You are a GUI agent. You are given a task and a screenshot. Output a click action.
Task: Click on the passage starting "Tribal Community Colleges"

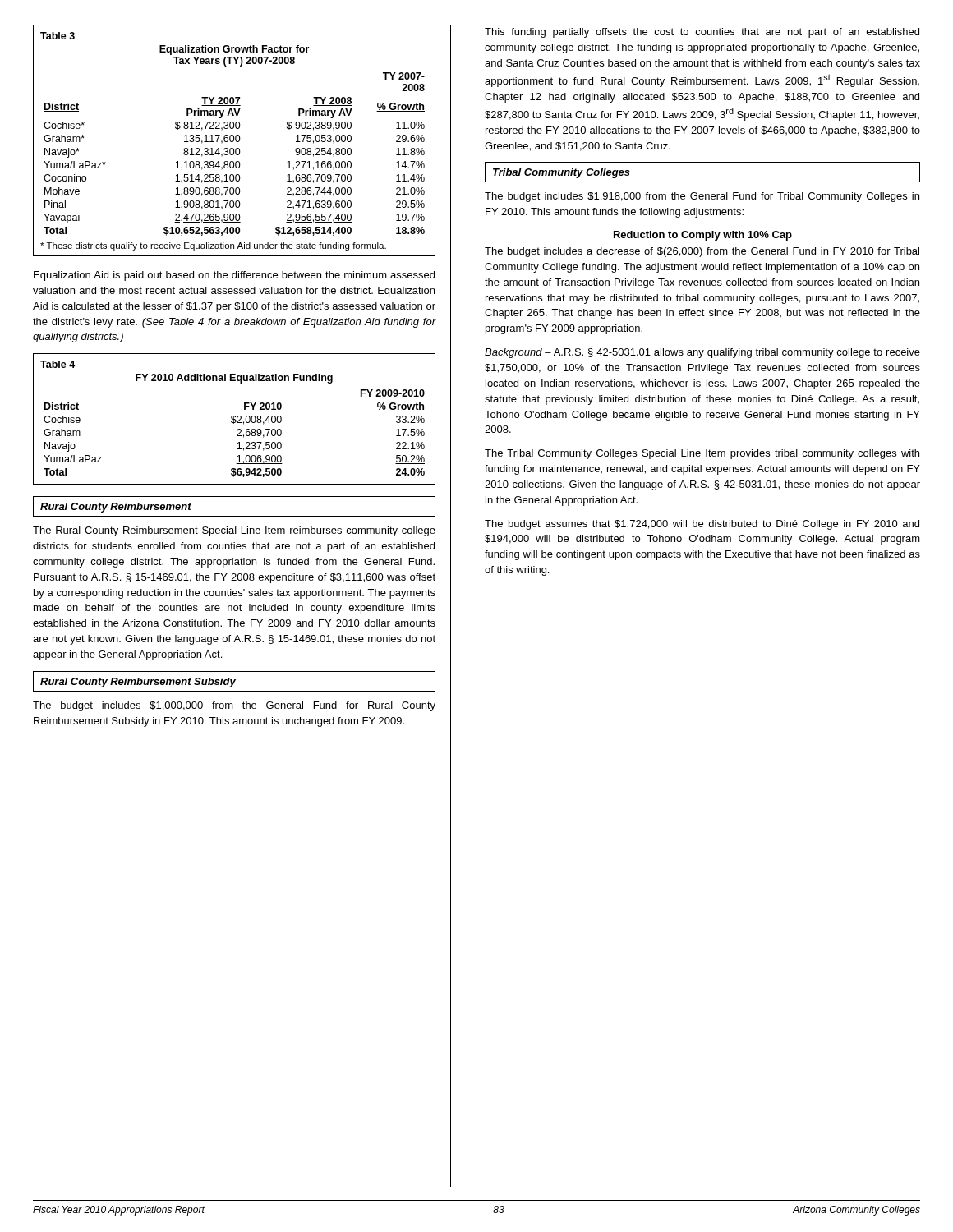[x=561, y=172]
